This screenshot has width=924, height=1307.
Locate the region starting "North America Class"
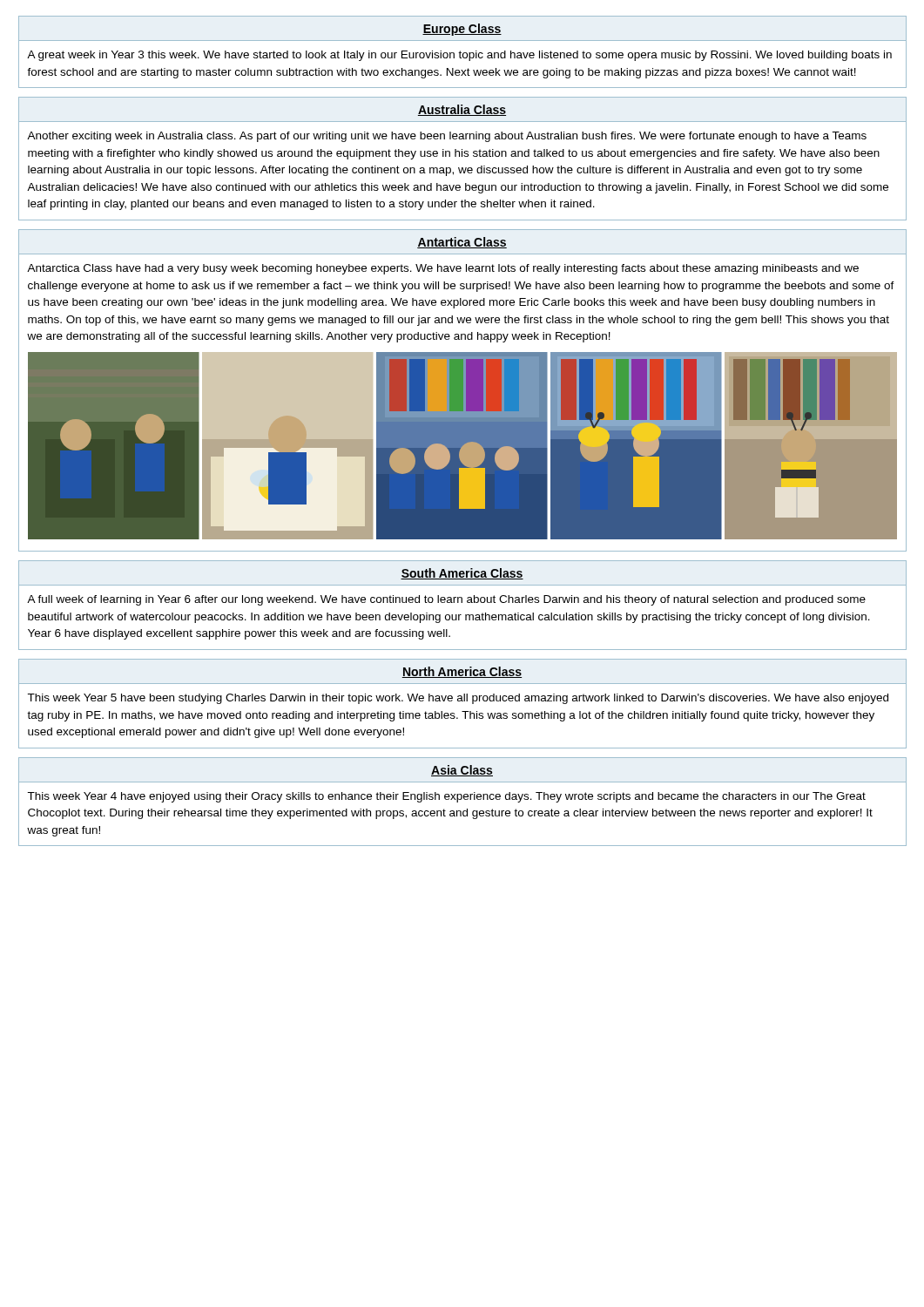pyautogui.click(x=462, y=672)
